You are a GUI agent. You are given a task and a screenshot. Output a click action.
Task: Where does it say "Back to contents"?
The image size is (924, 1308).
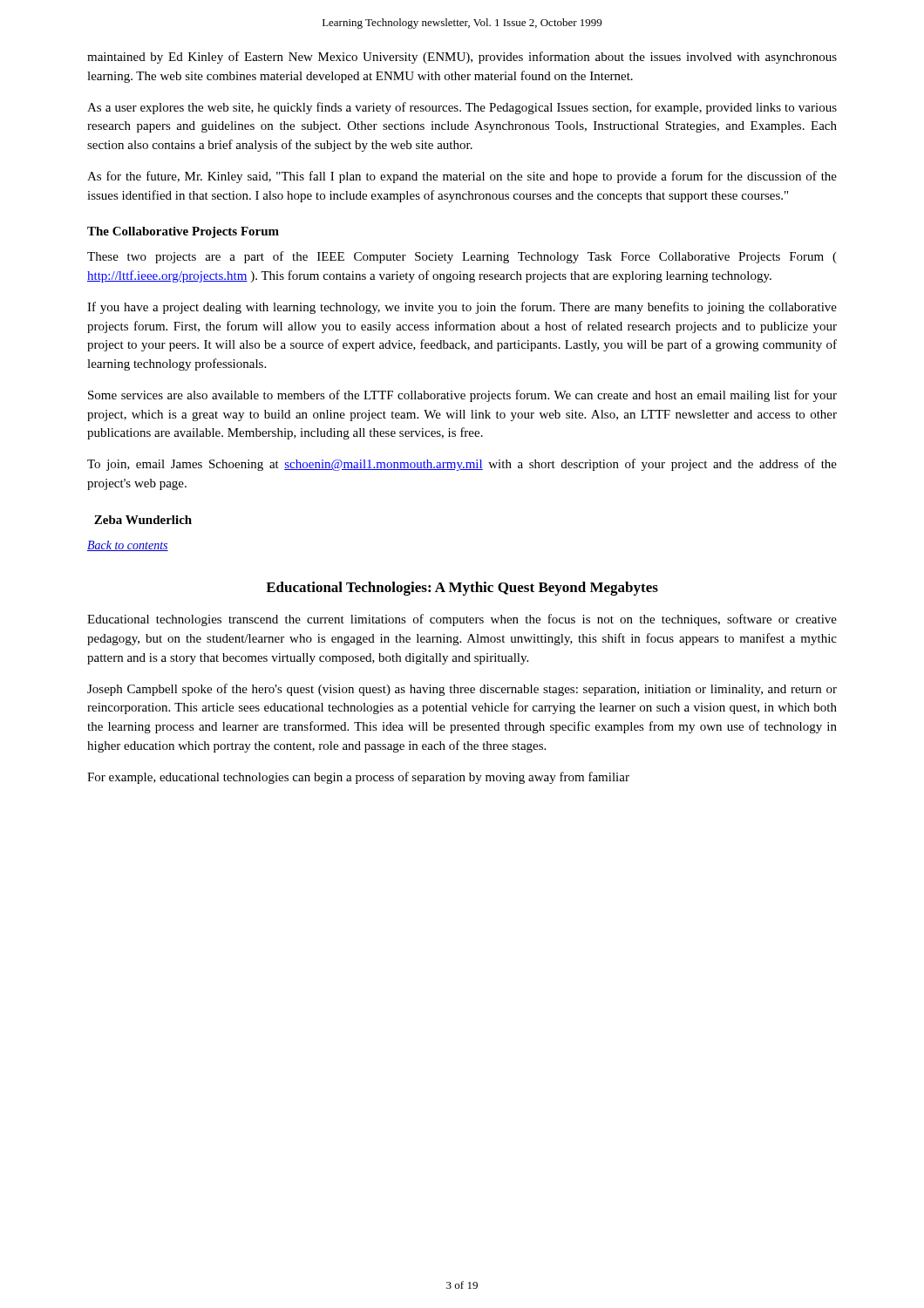tap(128, 546)
